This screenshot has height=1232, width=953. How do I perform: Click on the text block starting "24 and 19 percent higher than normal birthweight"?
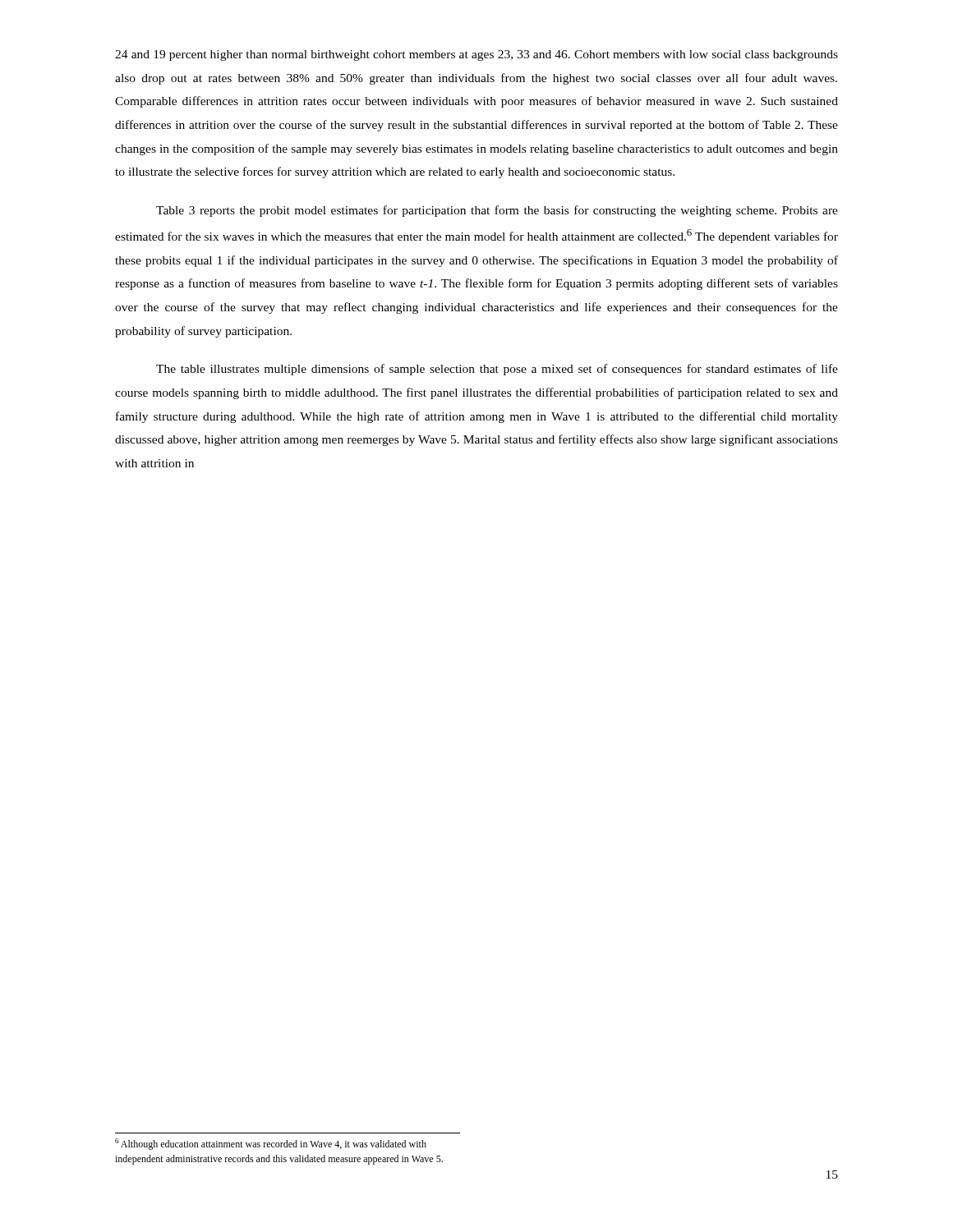pos(476,113)
